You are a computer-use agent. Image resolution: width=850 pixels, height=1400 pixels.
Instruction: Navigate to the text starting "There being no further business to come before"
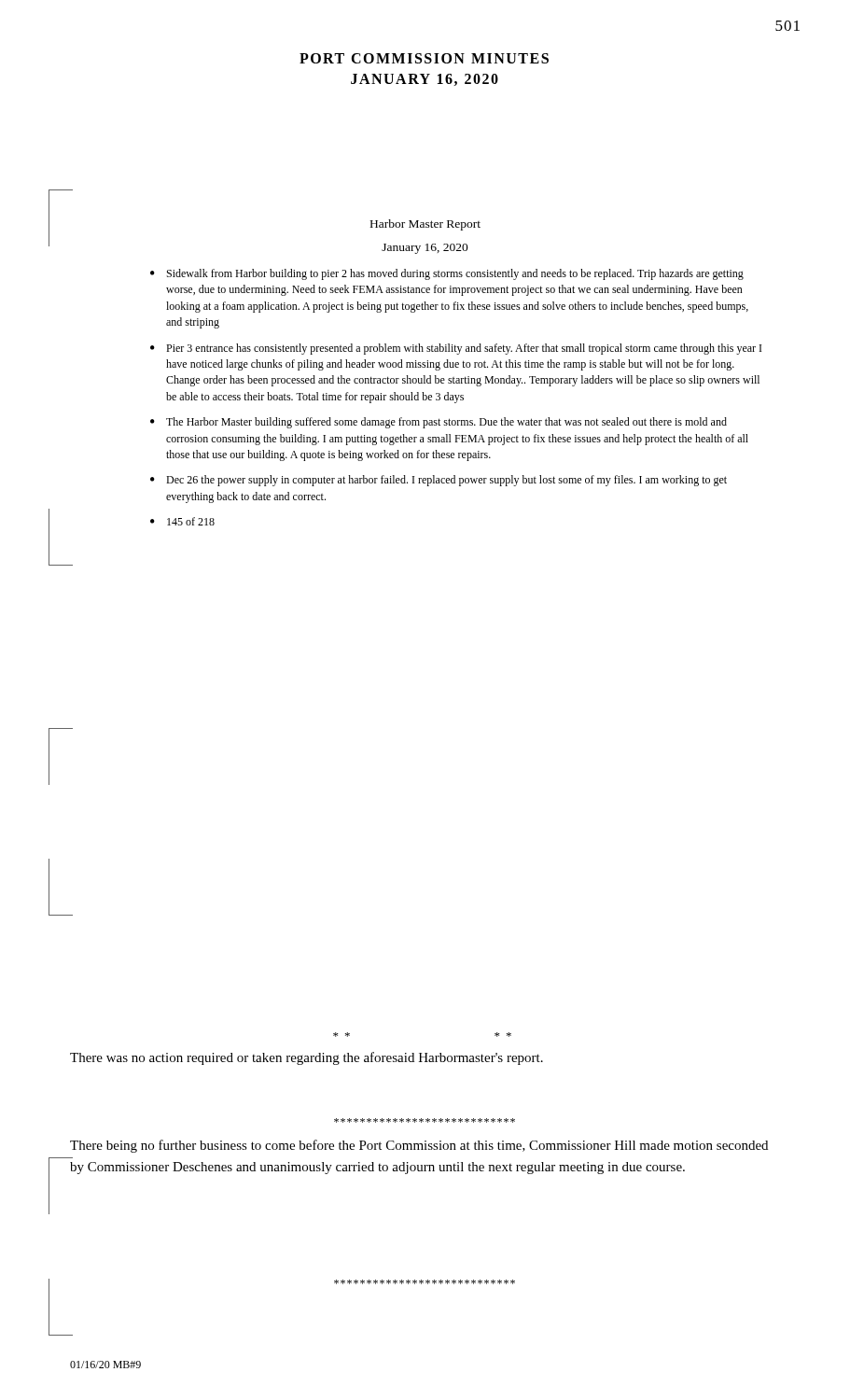419,1156
